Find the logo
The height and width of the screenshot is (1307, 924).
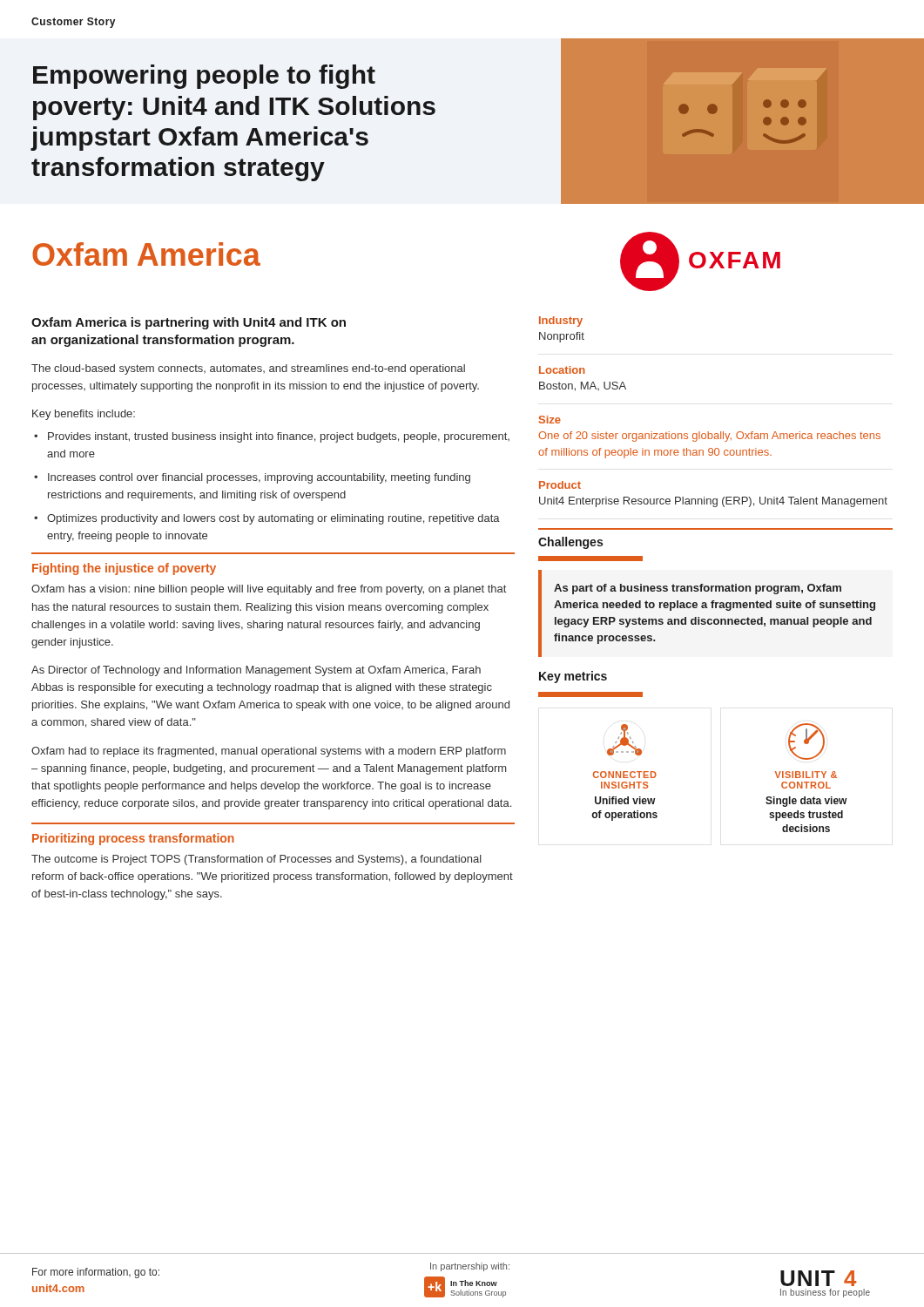705,261
